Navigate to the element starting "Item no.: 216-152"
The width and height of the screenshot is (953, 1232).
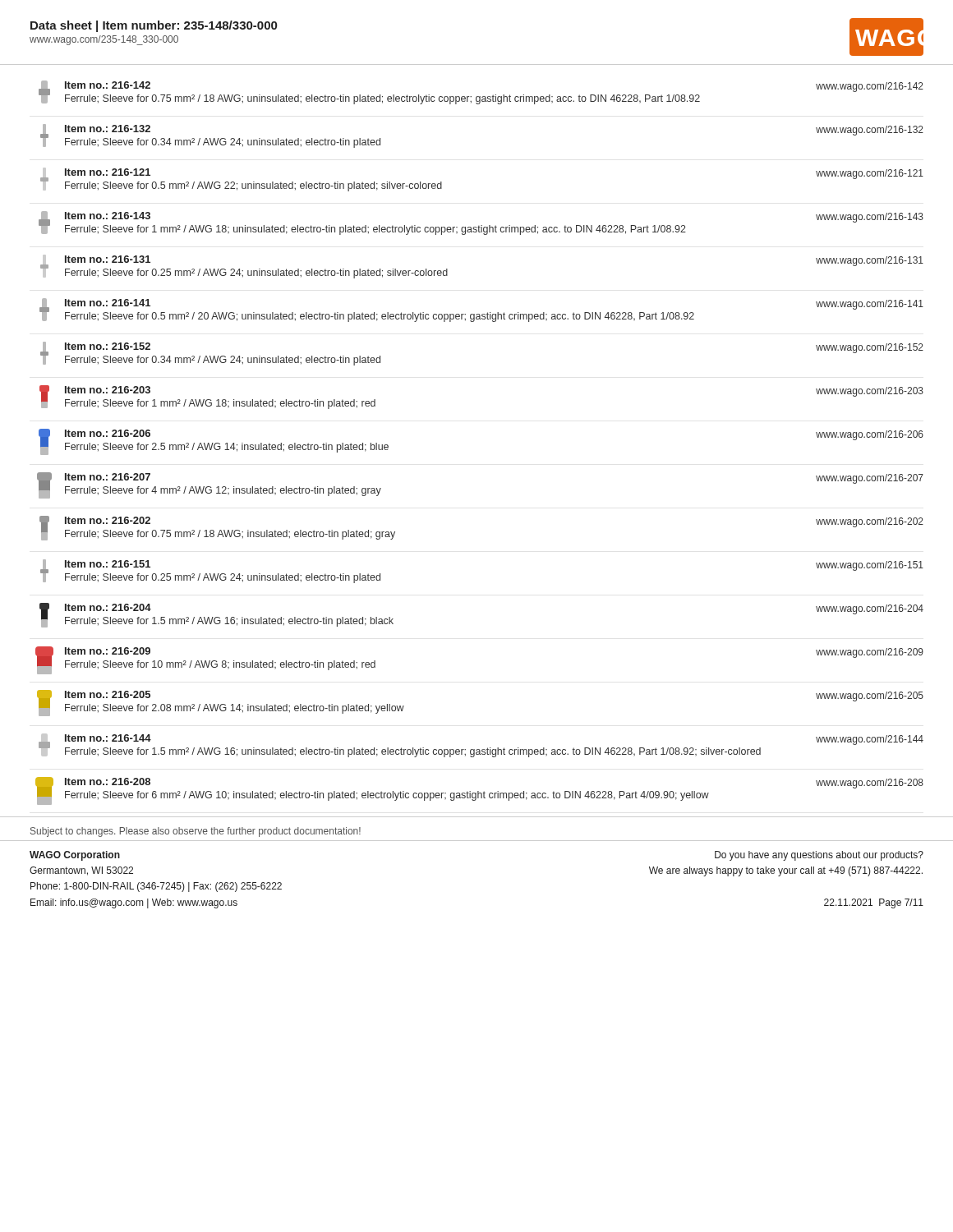pos(131,358)
